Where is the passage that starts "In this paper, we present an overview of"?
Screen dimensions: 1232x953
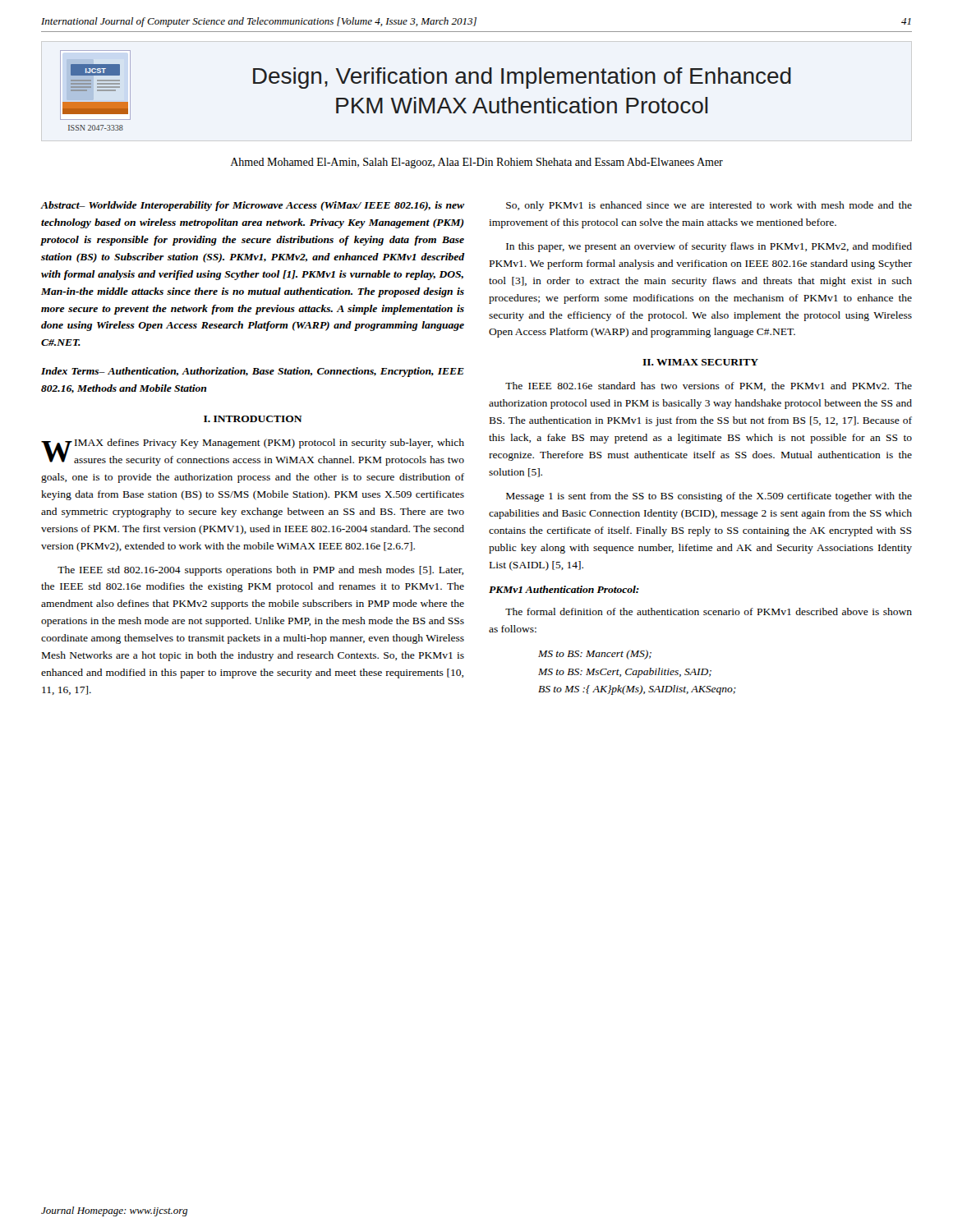[700, 289]
